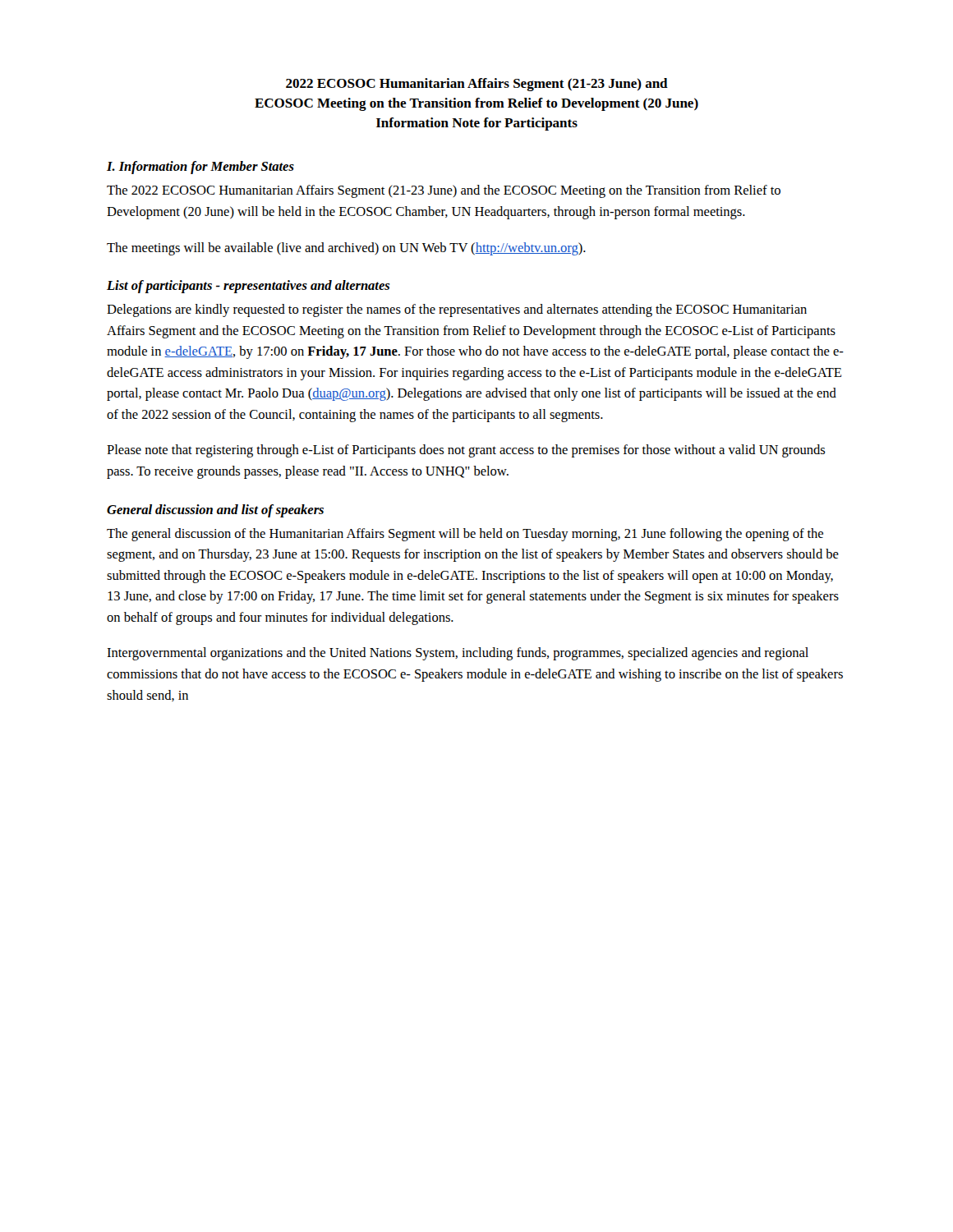This screenshot has height=1232, width=953.
Task: Find the title containing "2022 ECOSOC Humanitarian Affairs Segment"
Action: pos(476,103)
